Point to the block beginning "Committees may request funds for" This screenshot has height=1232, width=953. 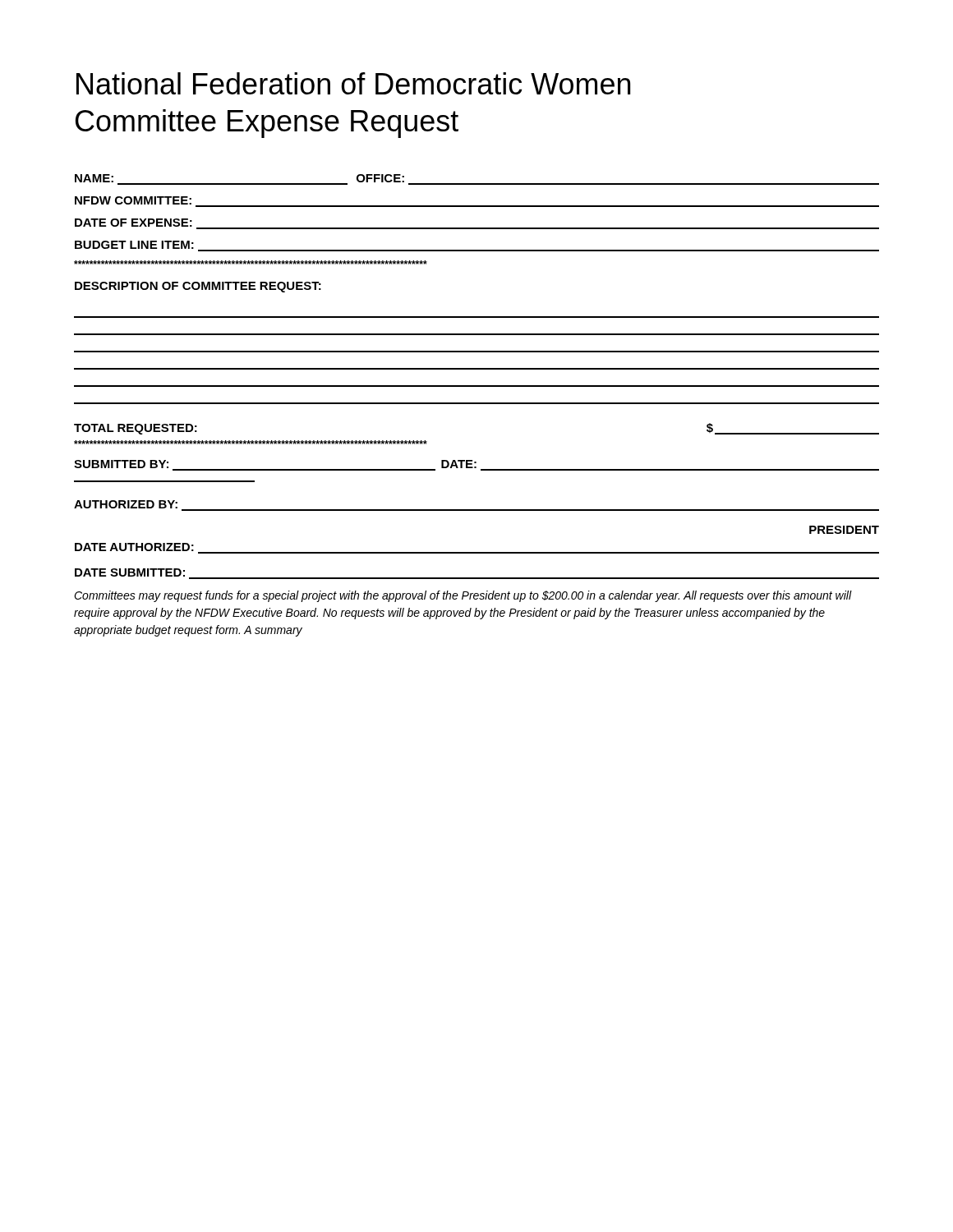pyautogui.click(x=463, y=613)
